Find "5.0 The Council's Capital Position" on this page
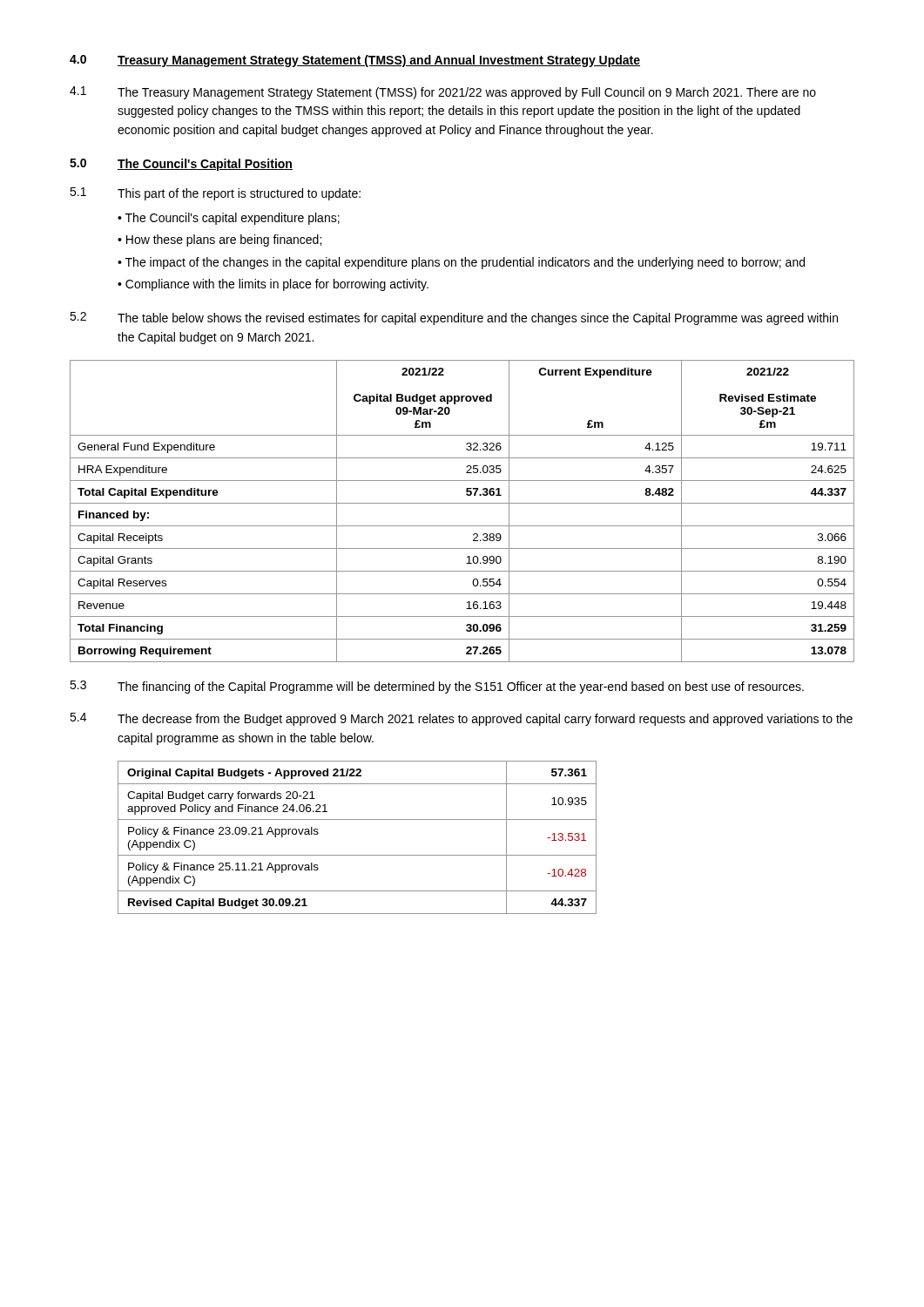Image resolution: width=924 pixels, height=1307 pixels. pos(181,165)
